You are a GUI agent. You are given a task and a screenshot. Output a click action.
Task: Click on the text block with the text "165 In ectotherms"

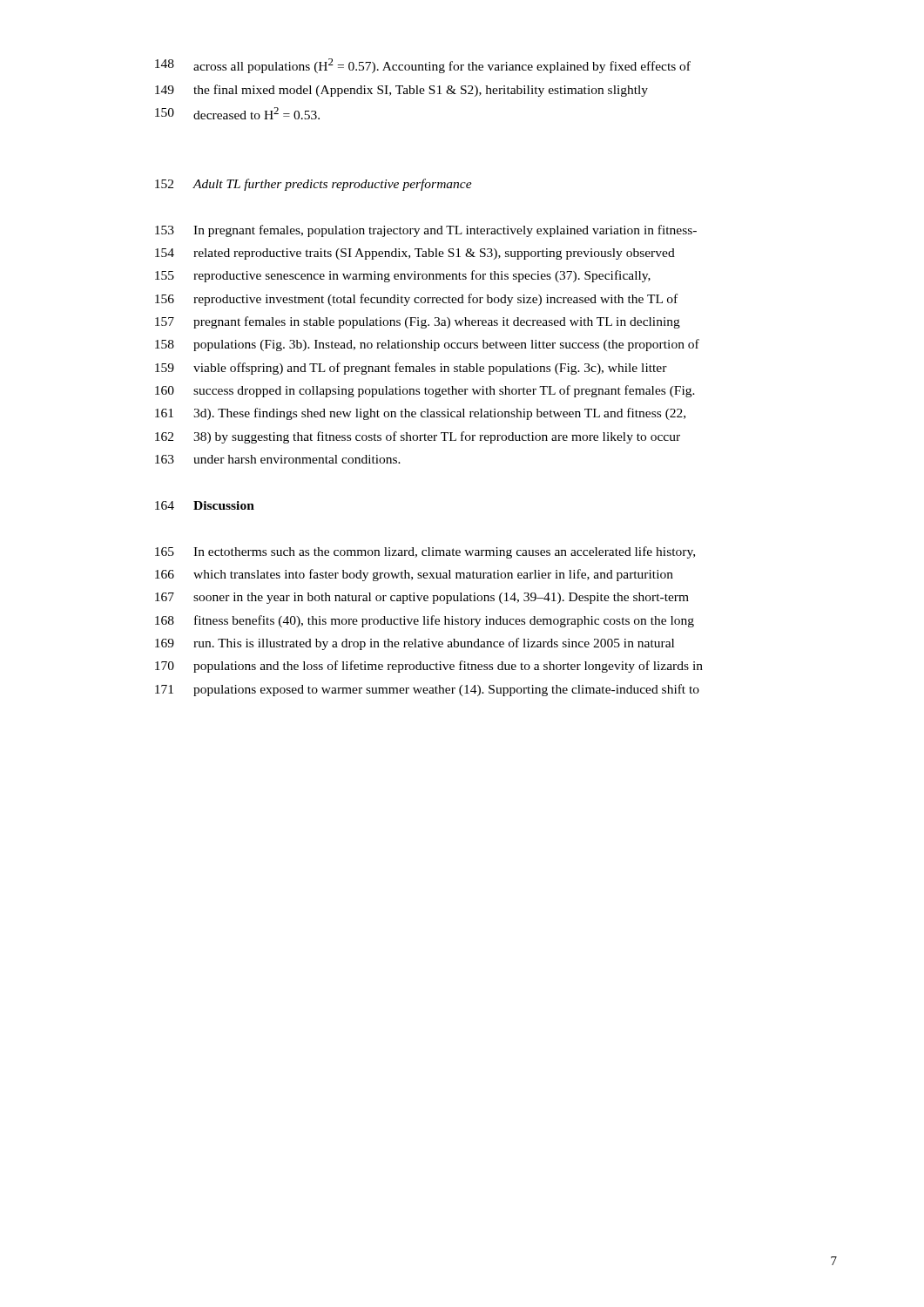(x=483, y=551)
